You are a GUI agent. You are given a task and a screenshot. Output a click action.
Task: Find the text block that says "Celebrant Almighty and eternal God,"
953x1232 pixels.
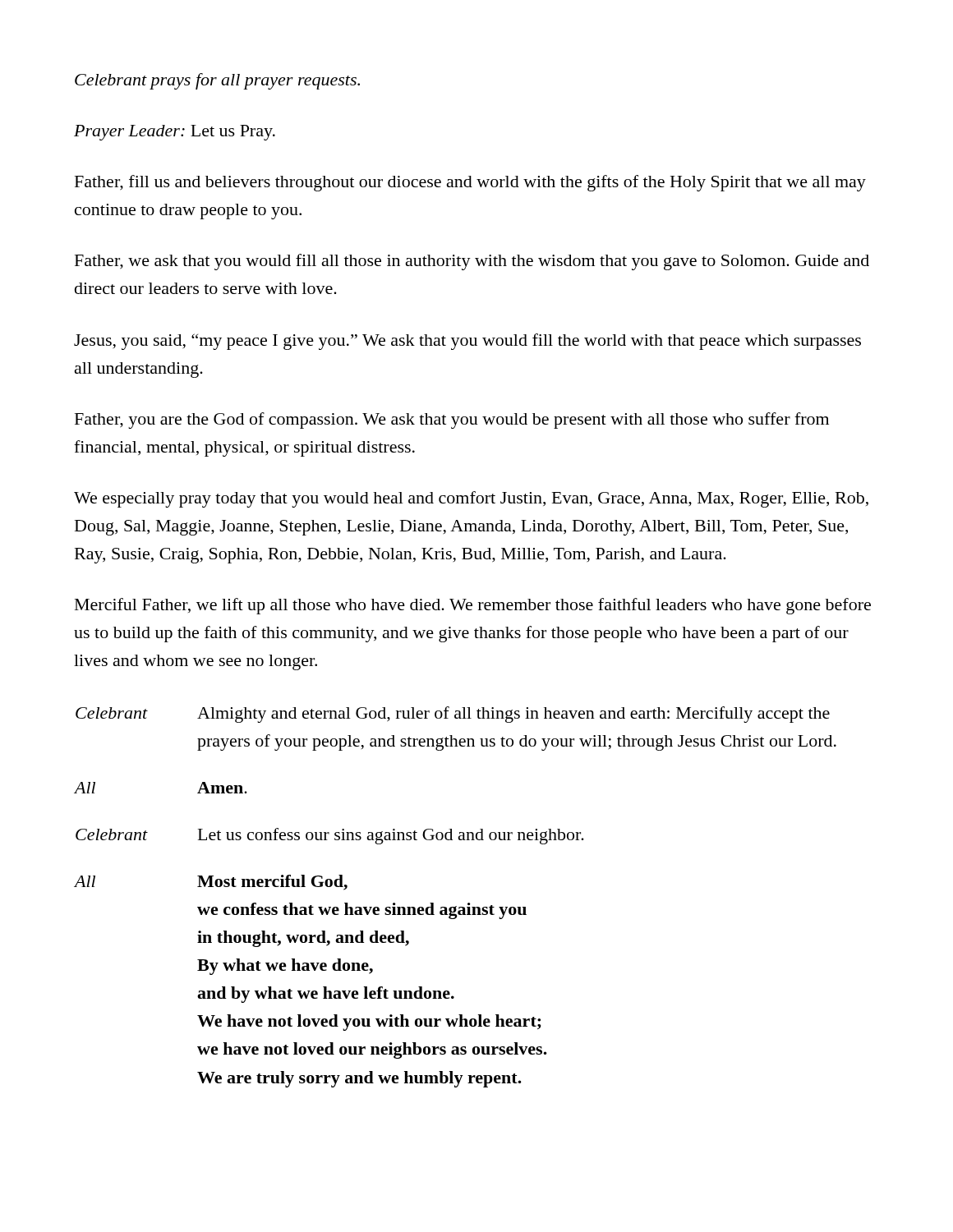click(476, 903)
